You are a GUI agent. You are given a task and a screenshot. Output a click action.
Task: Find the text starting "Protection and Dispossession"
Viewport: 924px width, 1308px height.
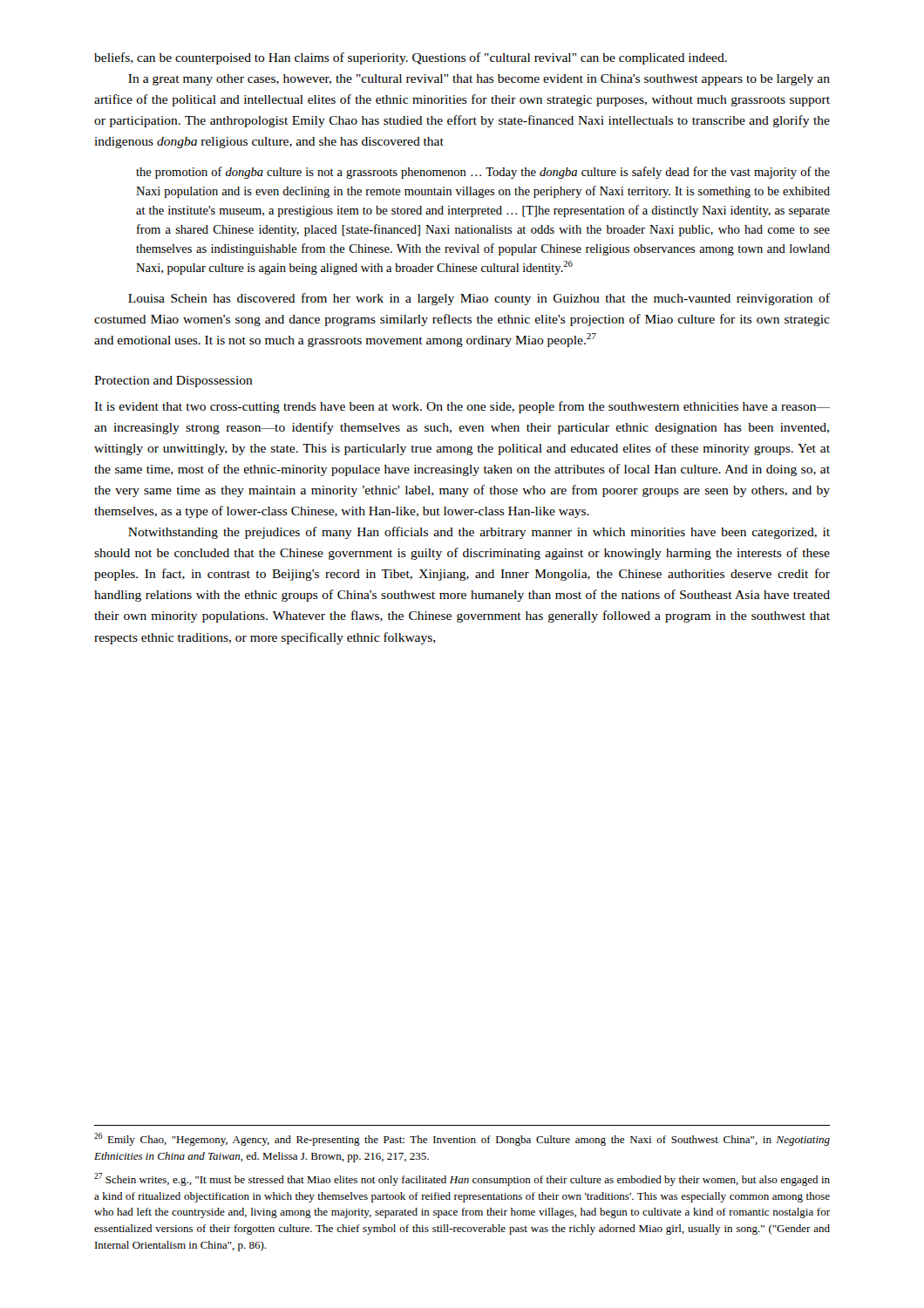[173, 380]
